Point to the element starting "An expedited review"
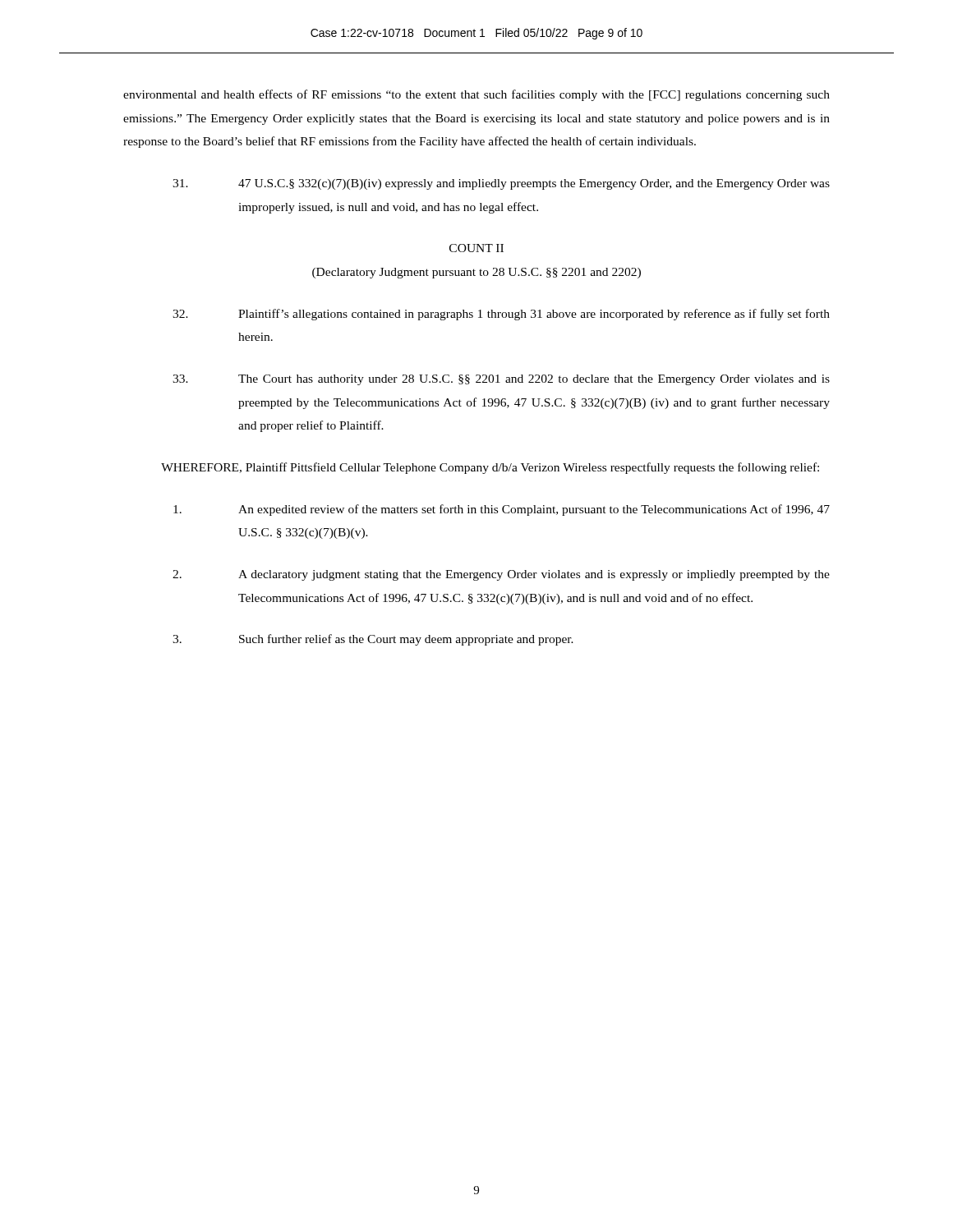Image resolution: width=953 pixels, height=1232 pixels. (x=476, y=521)
